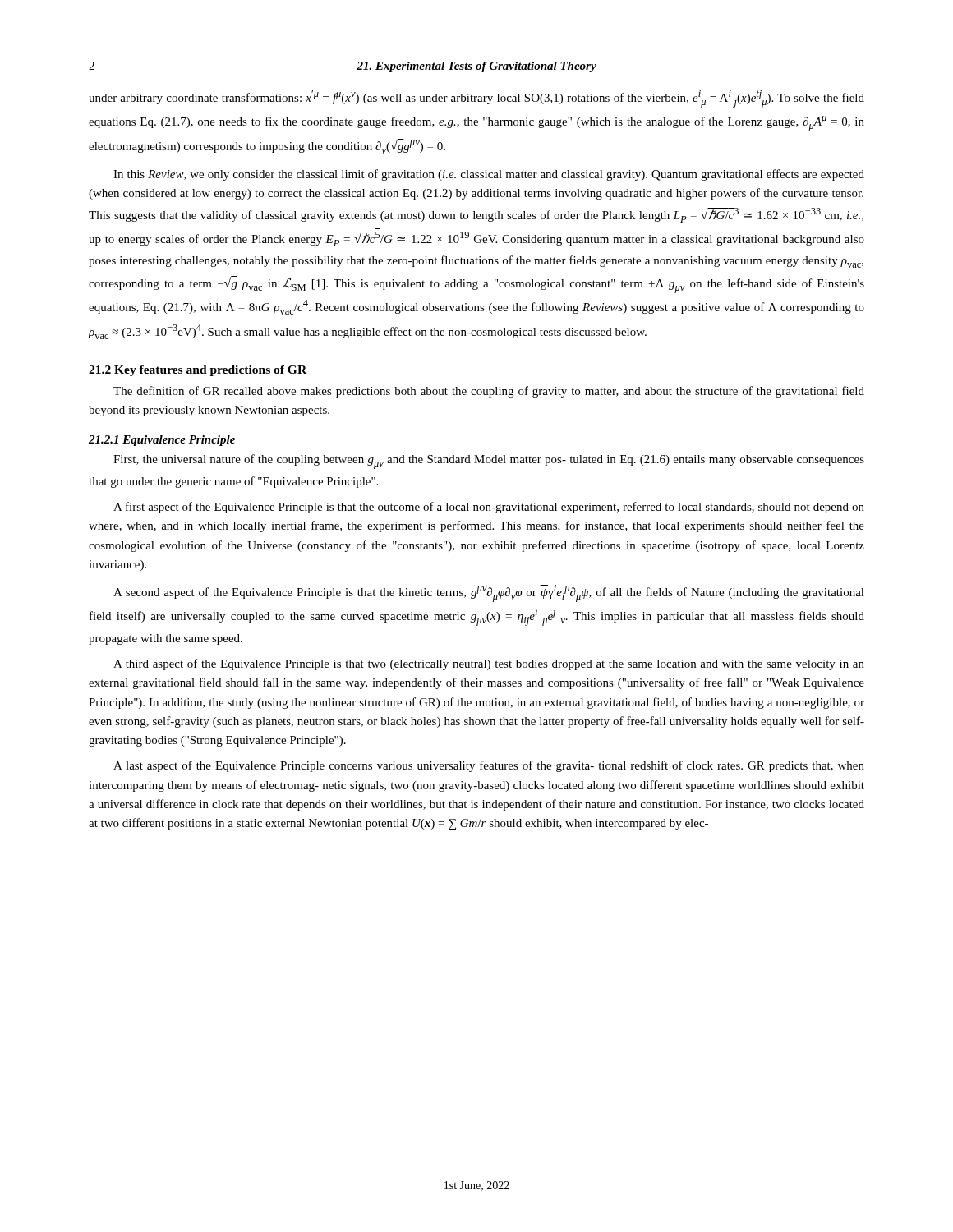Image resolution: width=953 pixels, height=1232 pixels.
Task: Click on the text block containing "A third aspect"
Action: point(476,702)
